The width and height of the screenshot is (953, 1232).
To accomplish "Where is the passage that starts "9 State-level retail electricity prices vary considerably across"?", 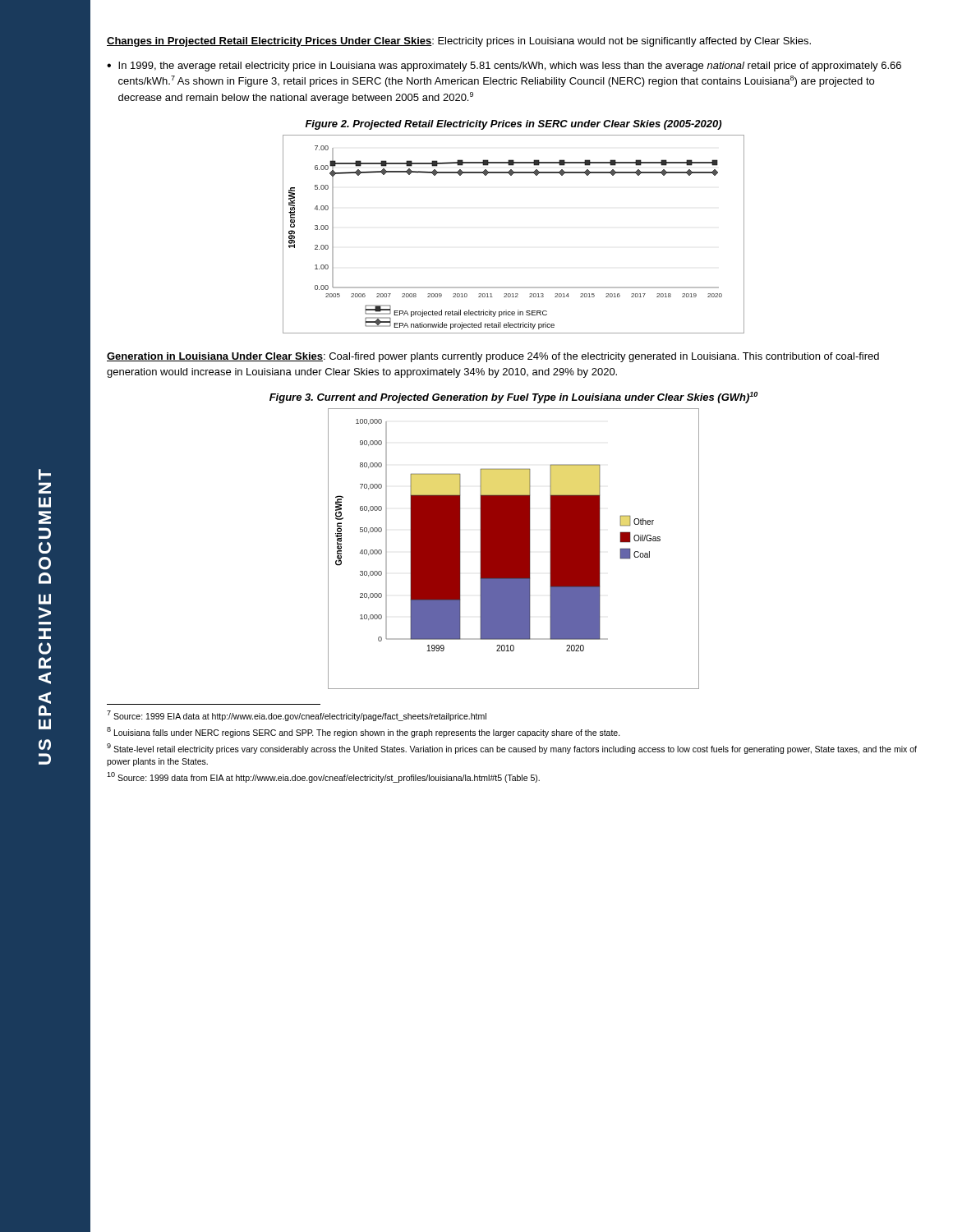I will tap(512, 754).
